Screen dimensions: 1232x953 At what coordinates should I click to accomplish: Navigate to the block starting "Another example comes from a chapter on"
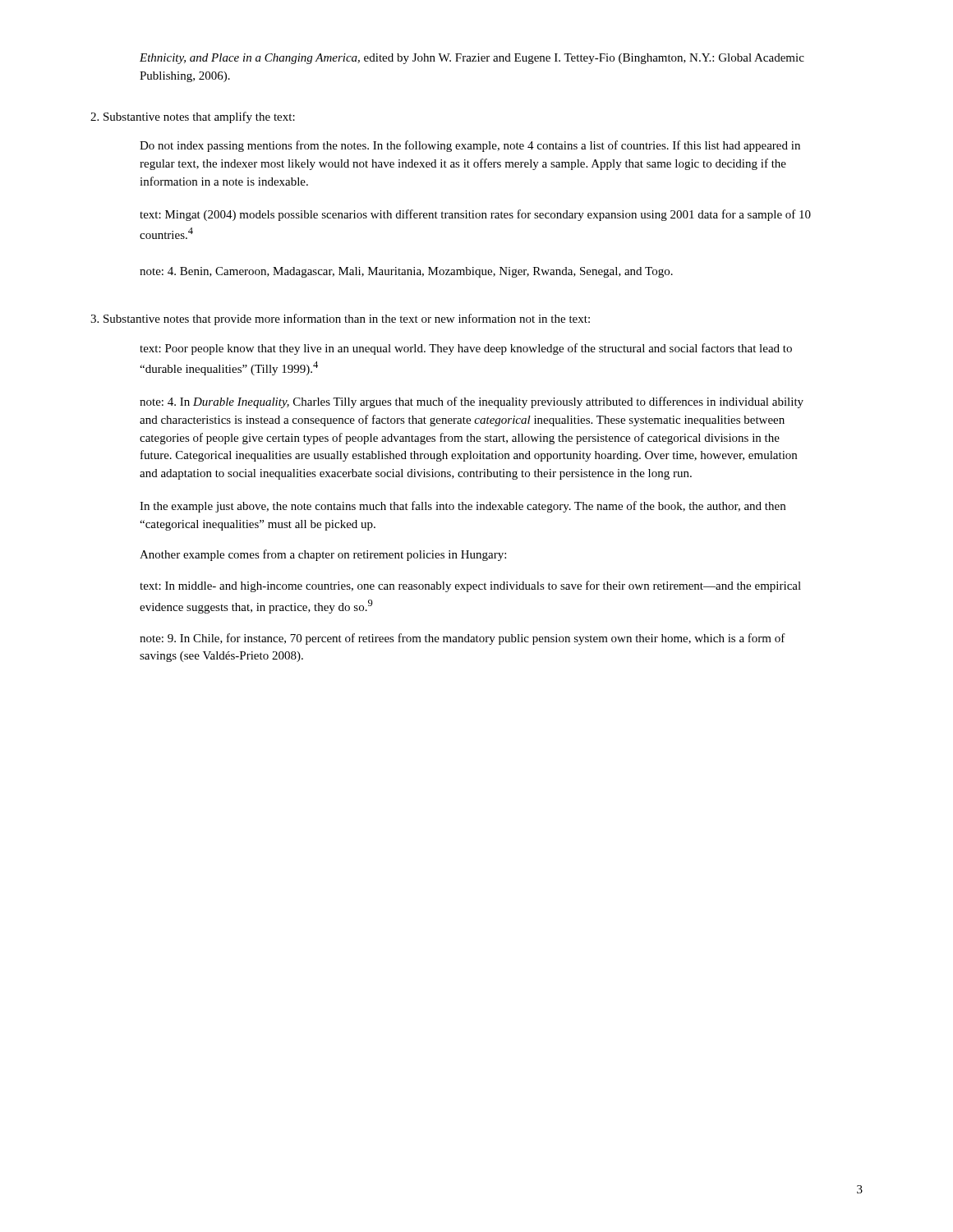pyautogui.click(x=476, y=555)
